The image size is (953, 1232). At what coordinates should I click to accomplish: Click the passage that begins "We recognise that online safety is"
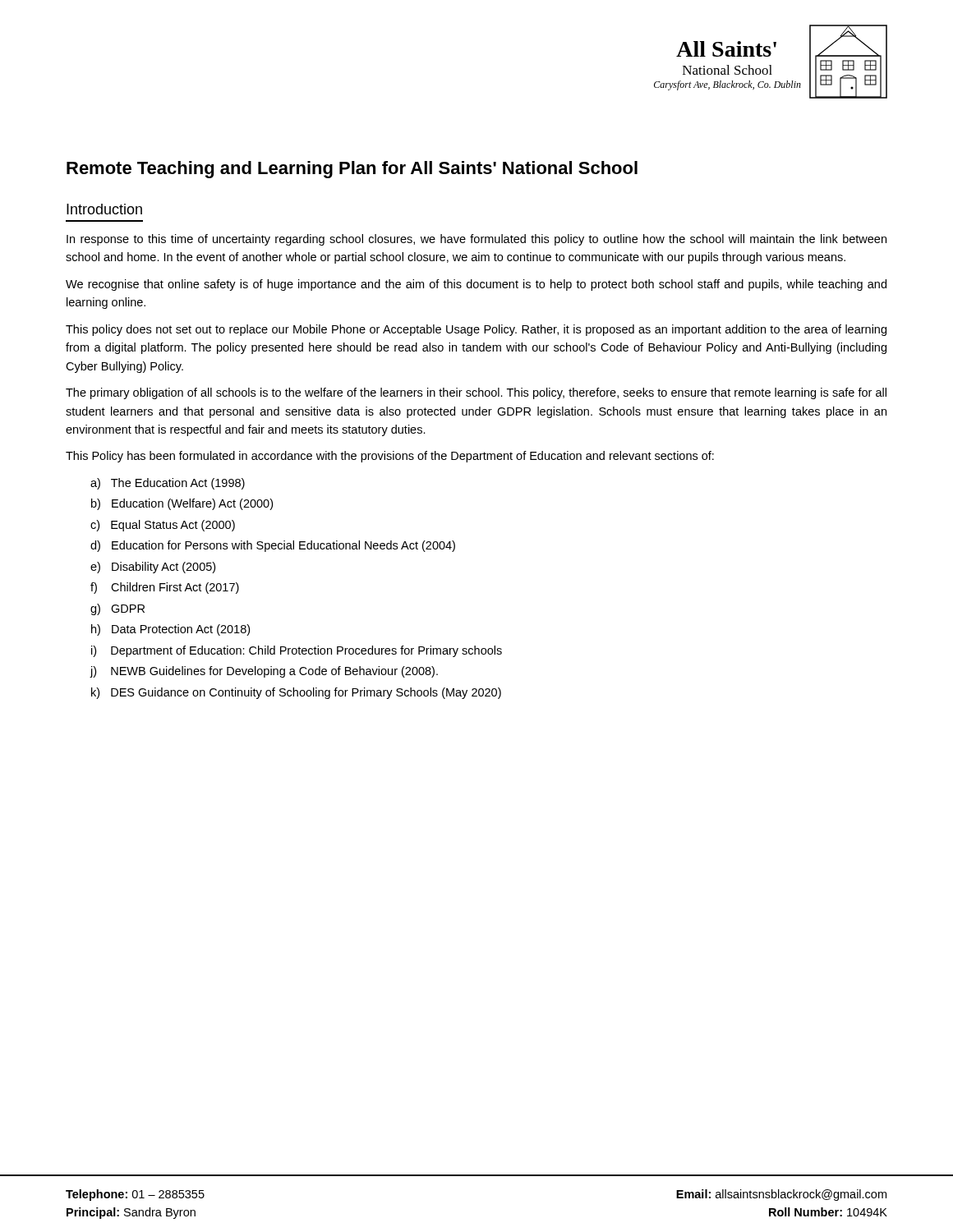point(476,293)
